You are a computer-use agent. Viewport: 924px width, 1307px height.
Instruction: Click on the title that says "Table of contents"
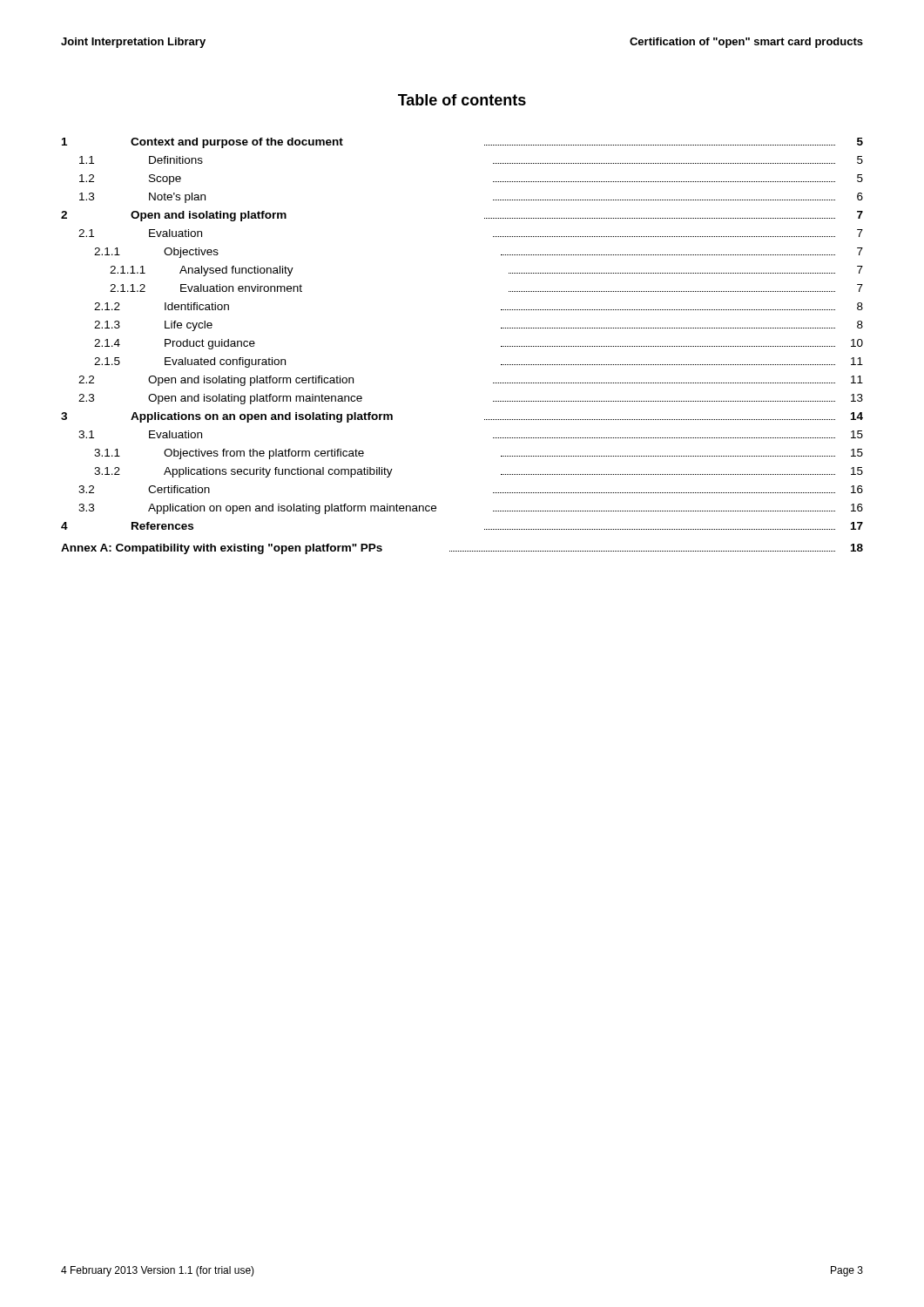click(x=462, y=100)
